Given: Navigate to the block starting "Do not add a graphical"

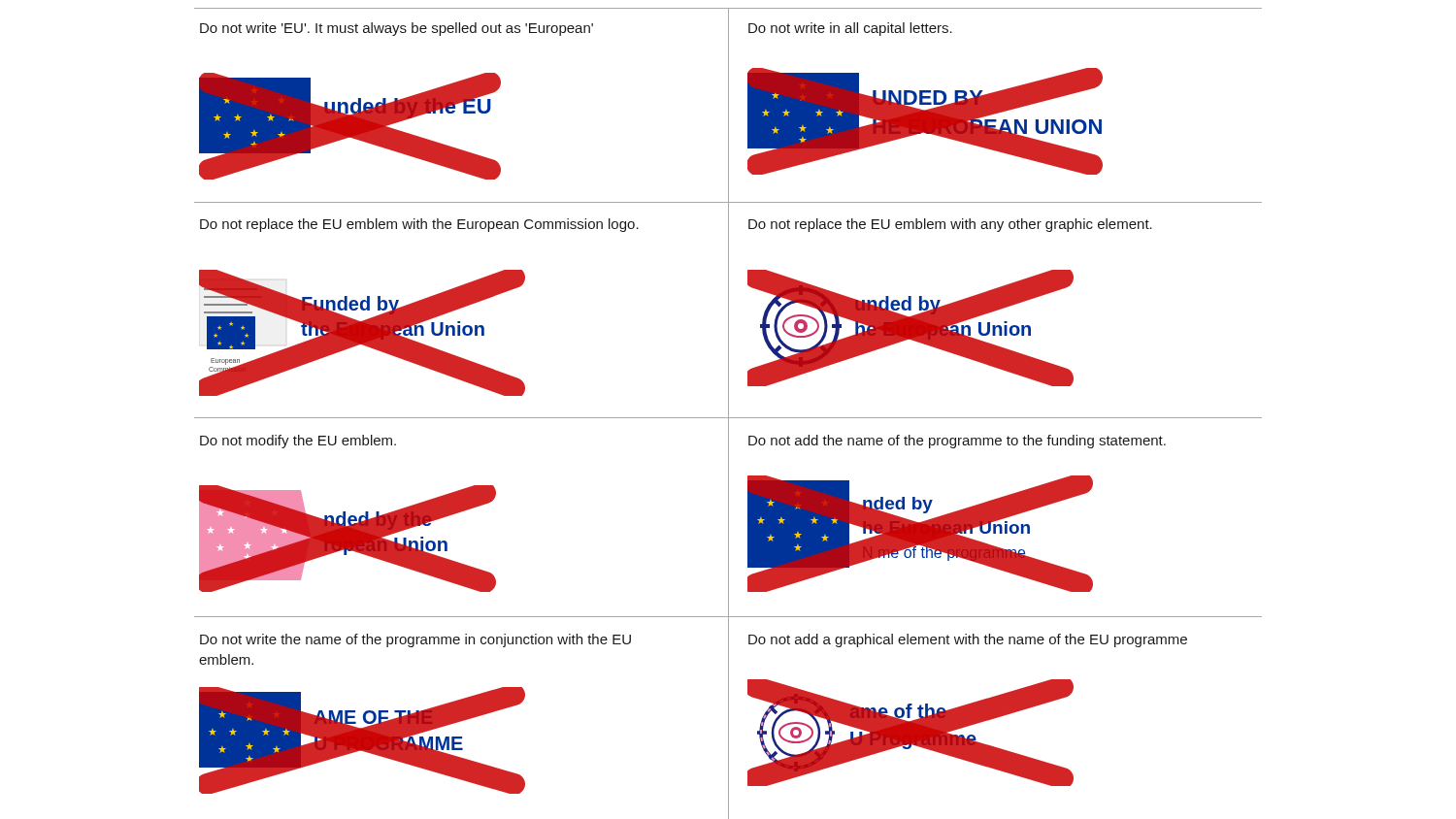Looking at the screenshot, I should [x=968, y=639].
